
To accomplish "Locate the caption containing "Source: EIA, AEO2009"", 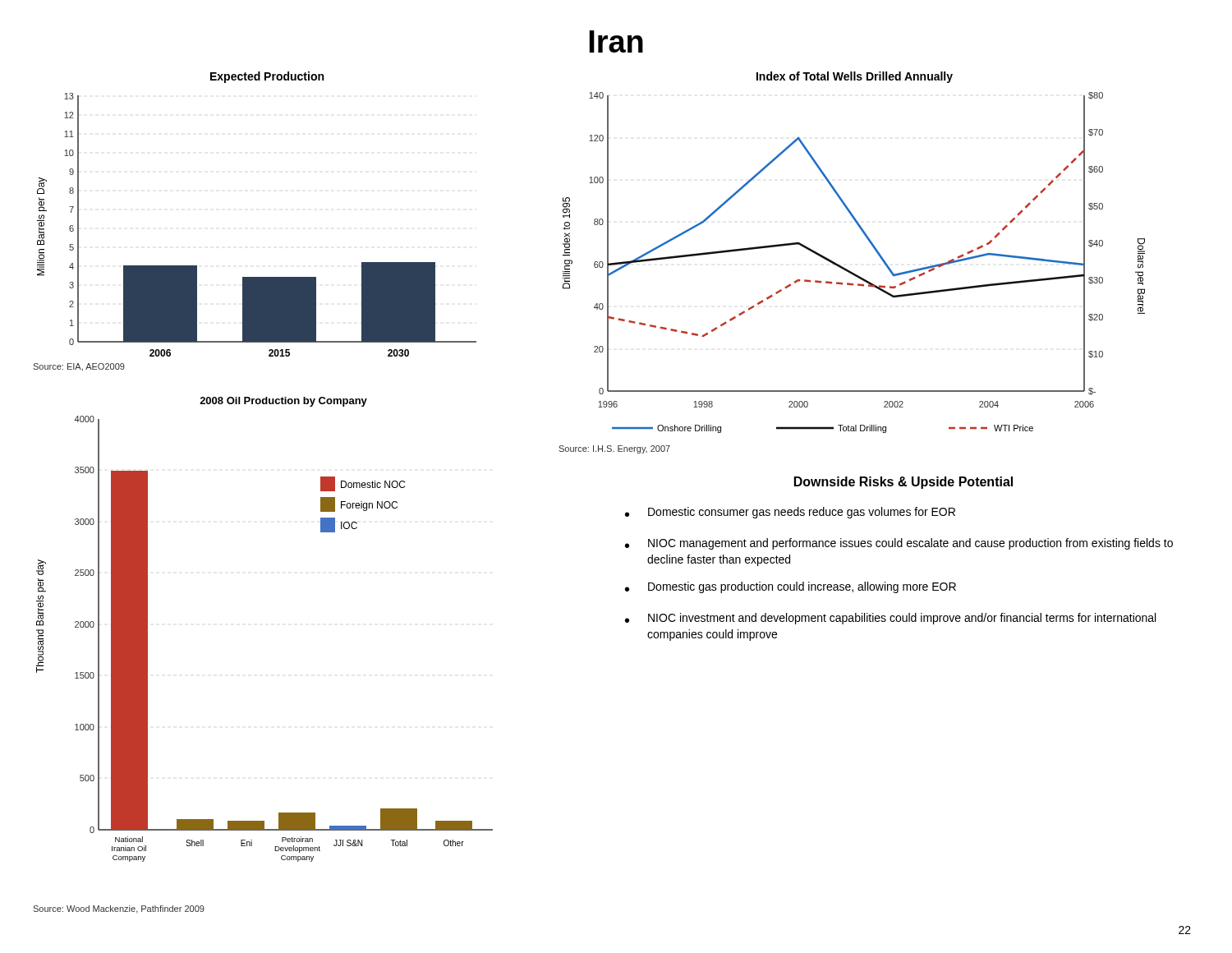I will click(x=79, y=366).
